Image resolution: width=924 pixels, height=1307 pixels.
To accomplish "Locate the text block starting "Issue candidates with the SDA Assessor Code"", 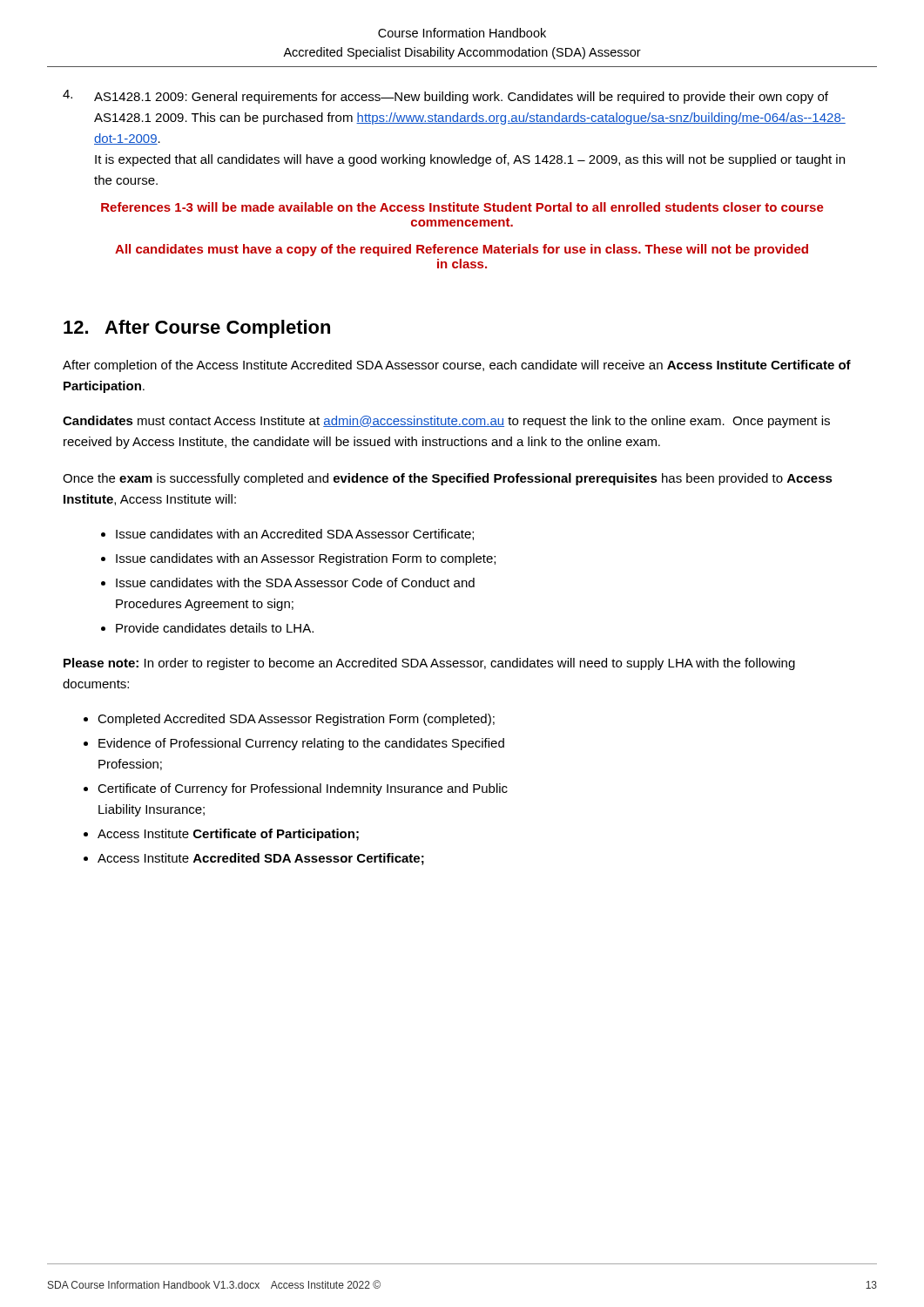I will [x=295, y=593].
